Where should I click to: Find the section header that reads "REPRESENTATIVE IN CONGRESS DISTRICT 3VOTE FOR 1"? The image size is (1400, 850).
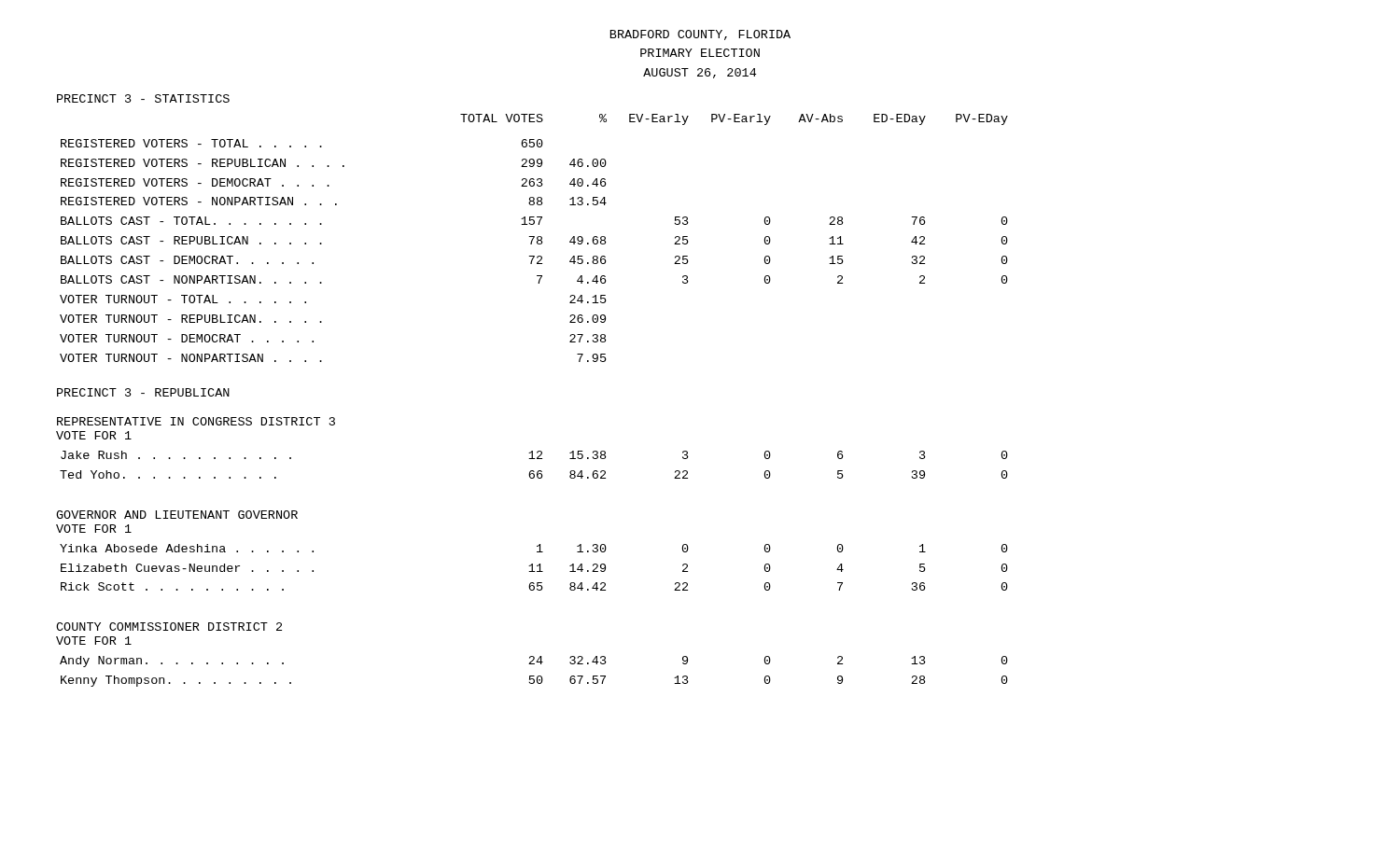(x=196, y=429)
